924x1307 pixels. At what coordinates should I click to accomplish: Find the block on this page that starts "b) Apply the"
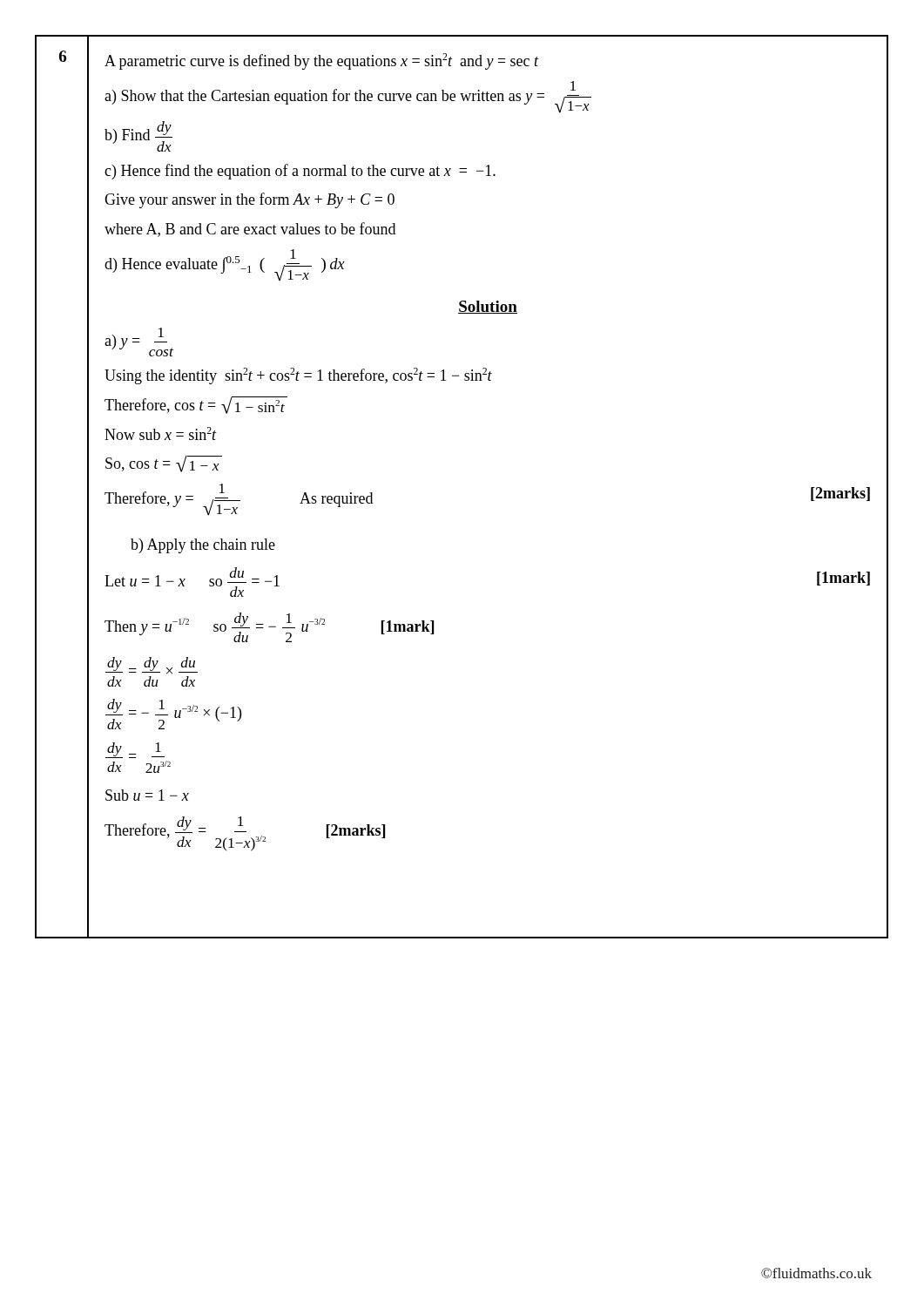[x=203, y=544]
